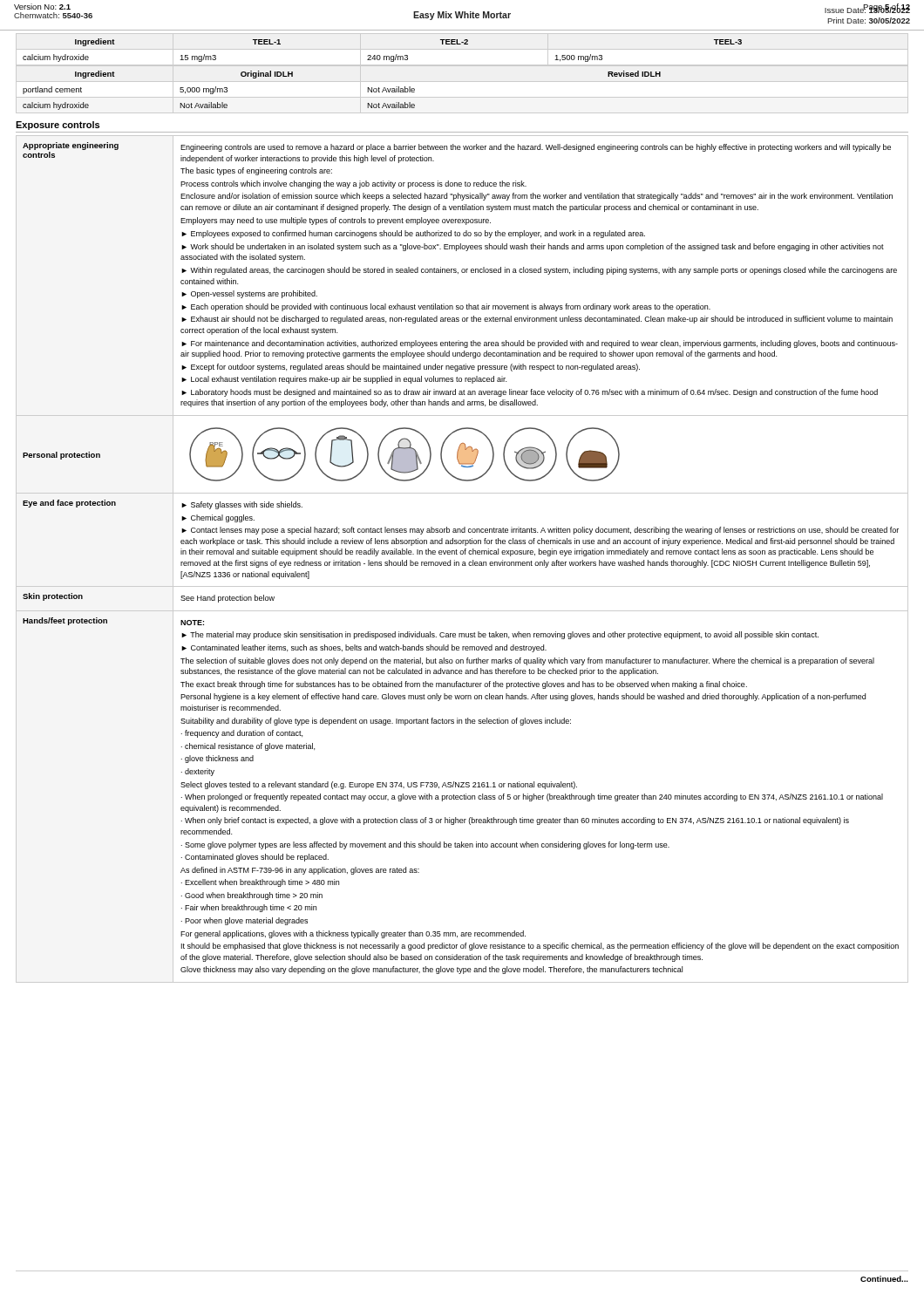Viewport: 924px width, 1308px height.
Task: Click on the table containing "portland cement"
Action: coord(462,89)
